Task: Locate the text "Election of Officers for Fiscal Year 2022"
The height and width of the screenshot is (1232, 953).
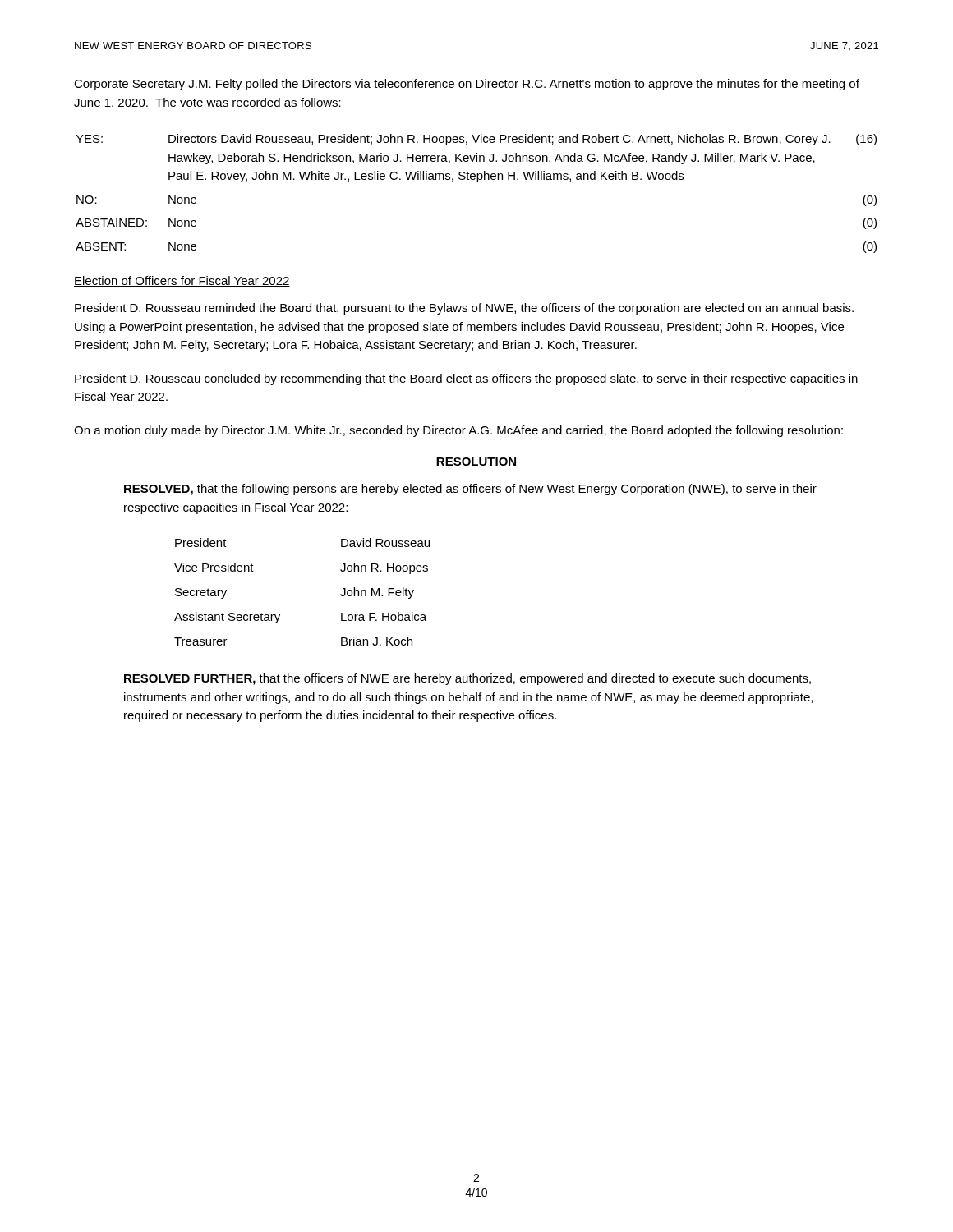Action: [182, 280]
